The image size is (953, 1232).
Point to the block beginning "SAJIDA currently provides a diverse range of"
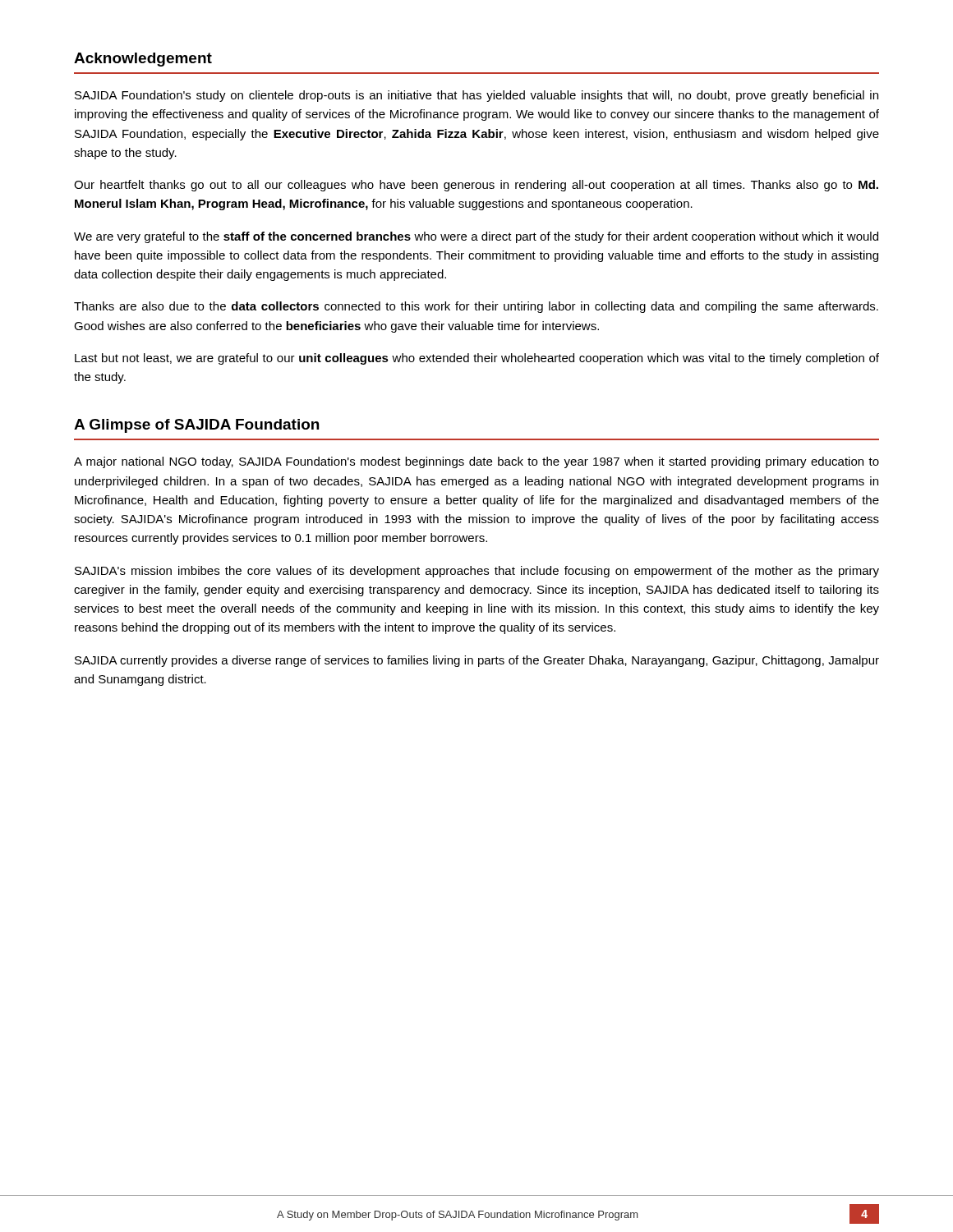coord(476,669)
